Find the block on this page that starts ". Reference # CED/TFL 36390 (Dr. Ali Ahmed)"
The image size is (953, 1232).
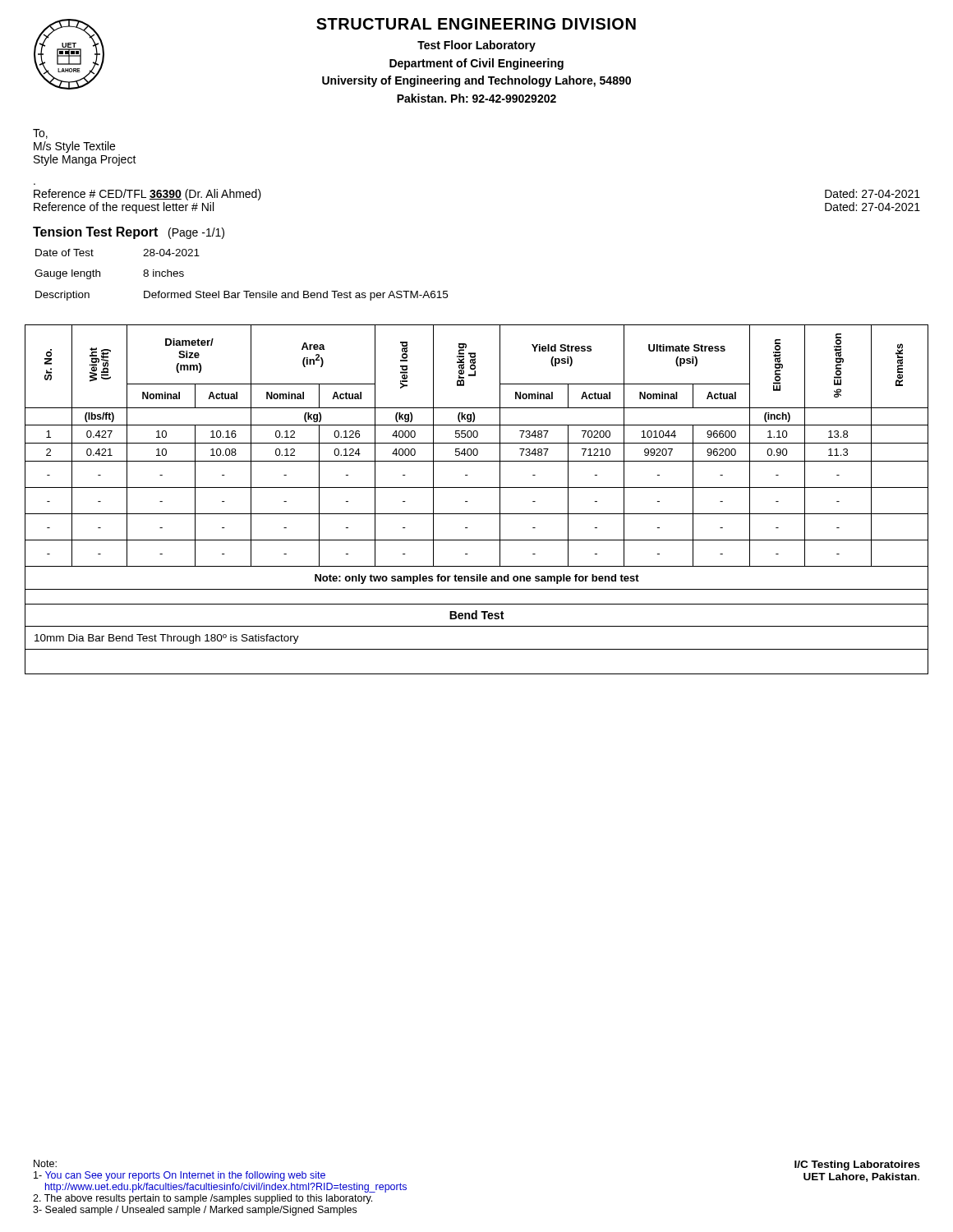(x=143, y=194)
